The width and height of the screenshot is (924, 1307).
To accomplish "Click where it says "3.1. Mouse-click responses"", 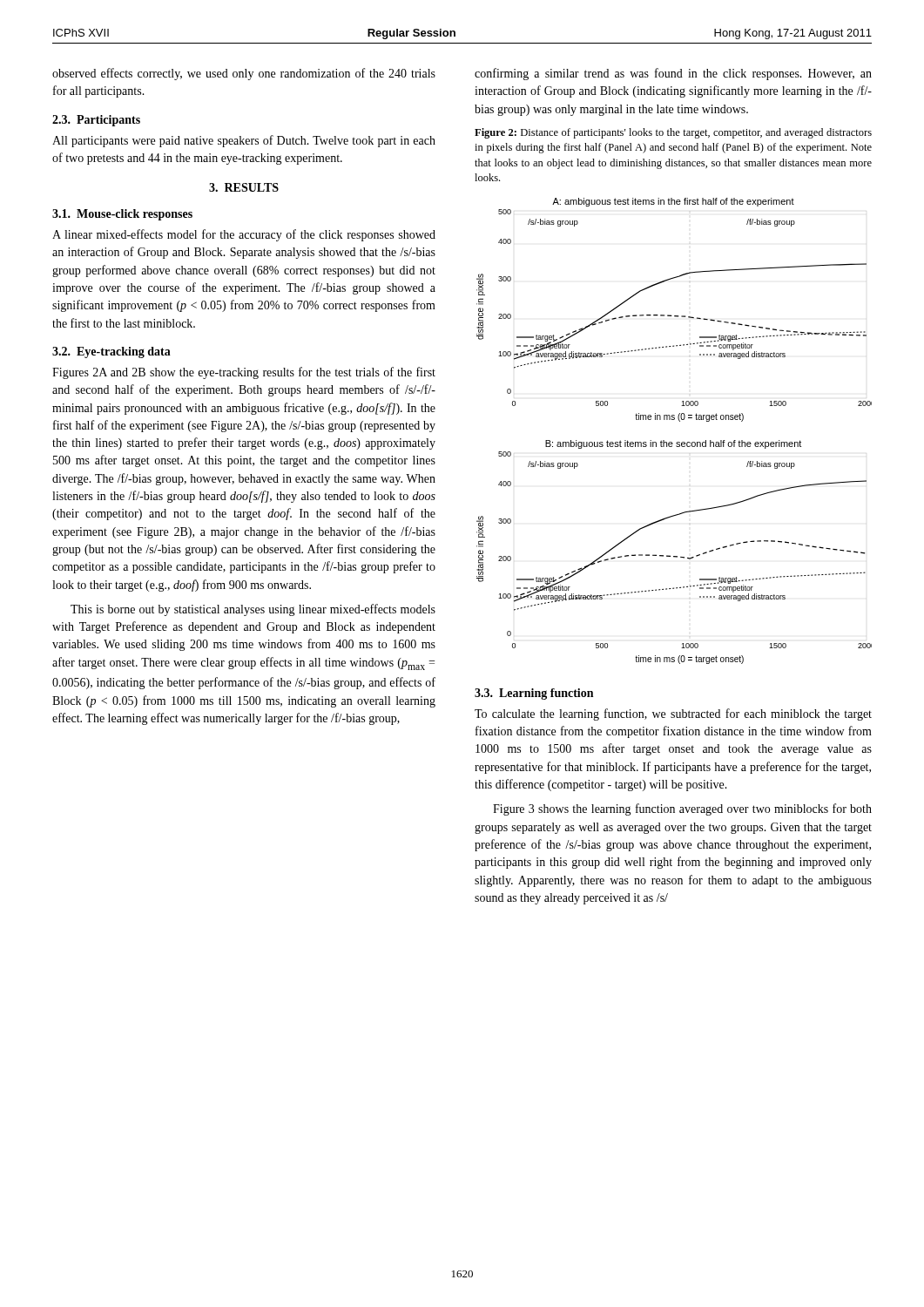I will point(122,214).
